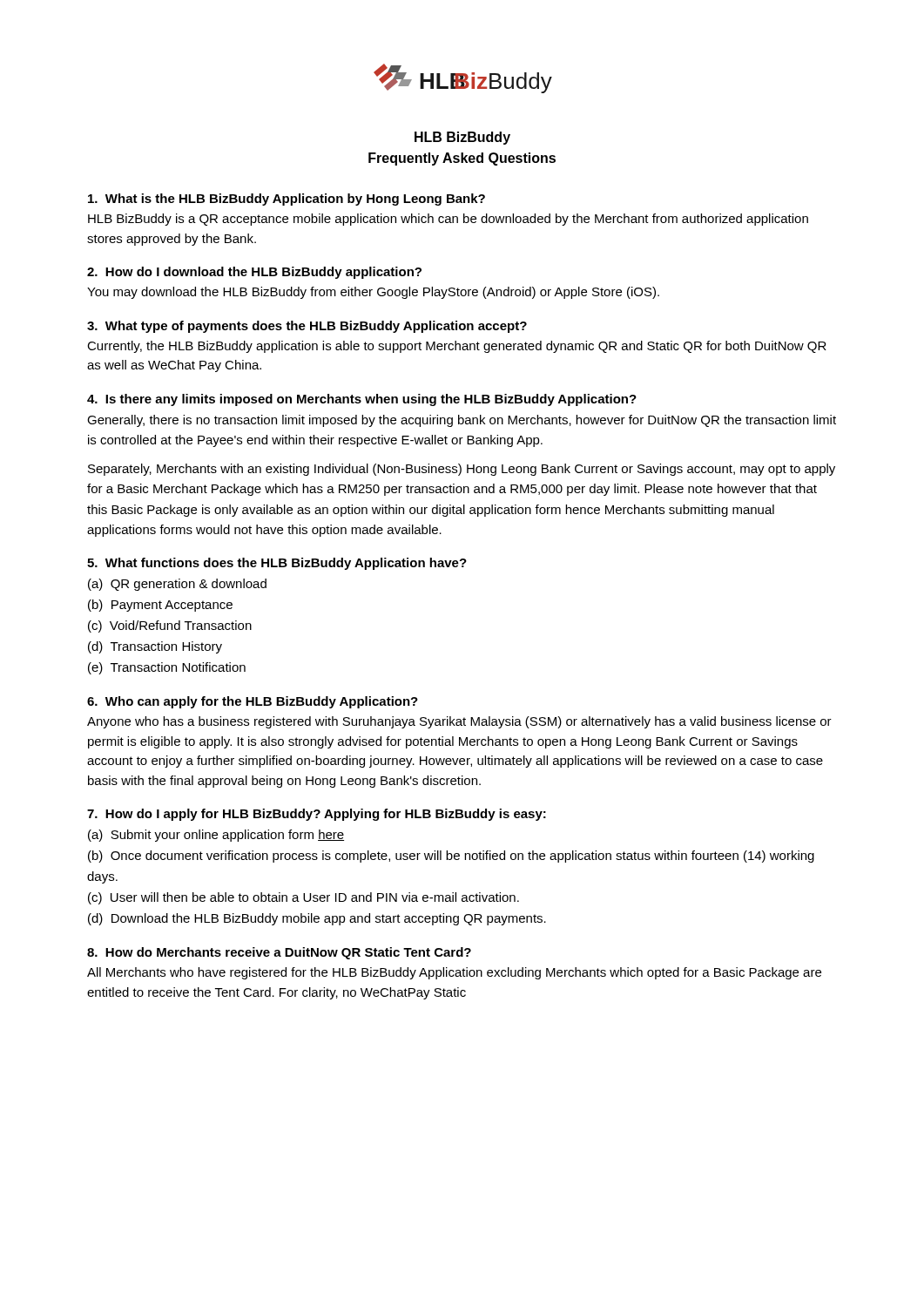The image size is (924, 1307).
Task: Locate the logo
Action: pyautogui.click(x=462, y=84)
